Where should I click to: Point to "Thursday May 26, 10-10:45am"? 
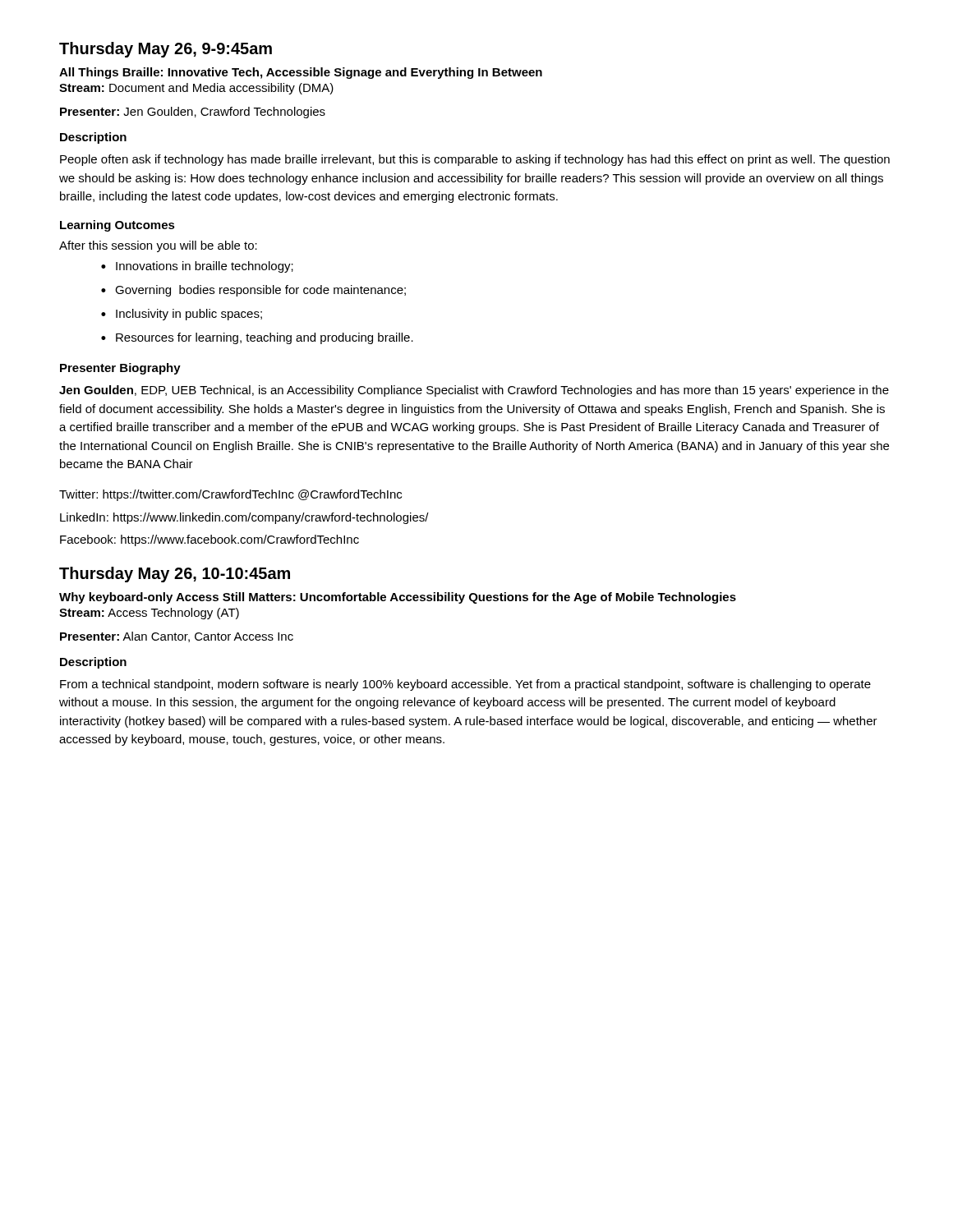tap(175, 573)
